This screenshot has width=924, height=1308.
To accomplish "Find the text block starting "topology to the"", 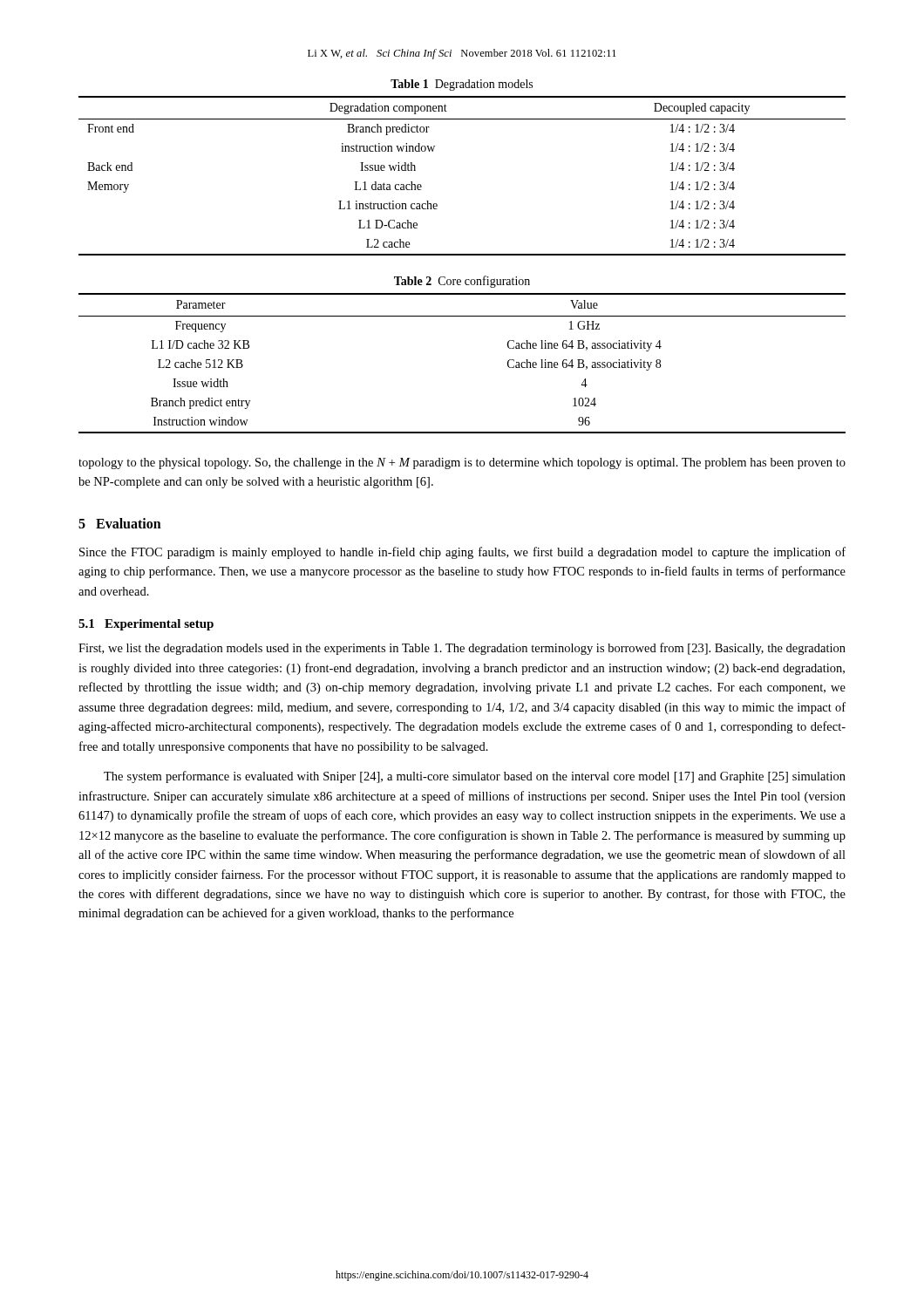I will [x=462, y=472].
